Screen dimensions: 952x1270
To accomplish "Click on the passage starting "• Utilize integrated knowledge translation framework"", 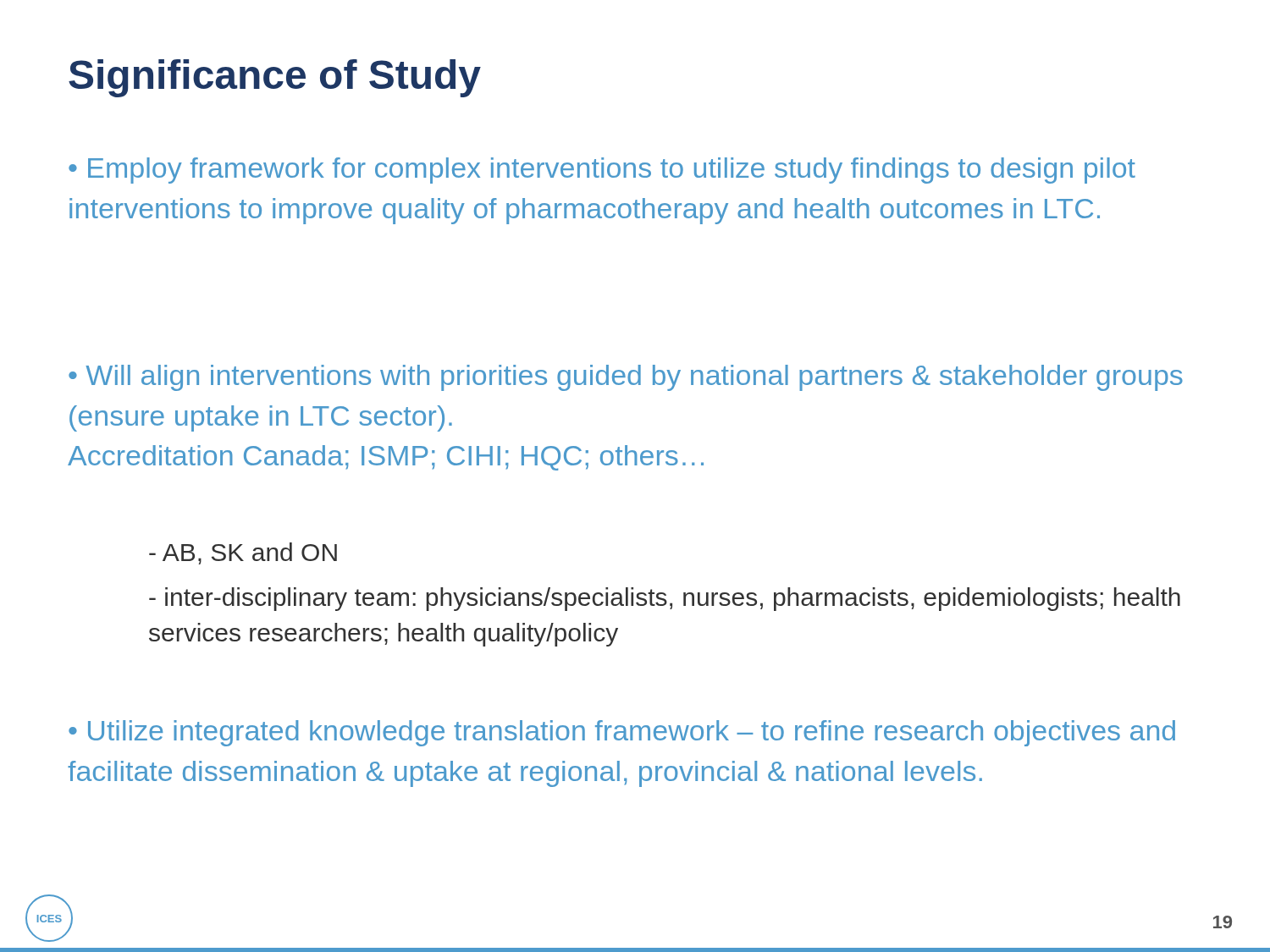I will pyautogui.click(x=622, y=750).
